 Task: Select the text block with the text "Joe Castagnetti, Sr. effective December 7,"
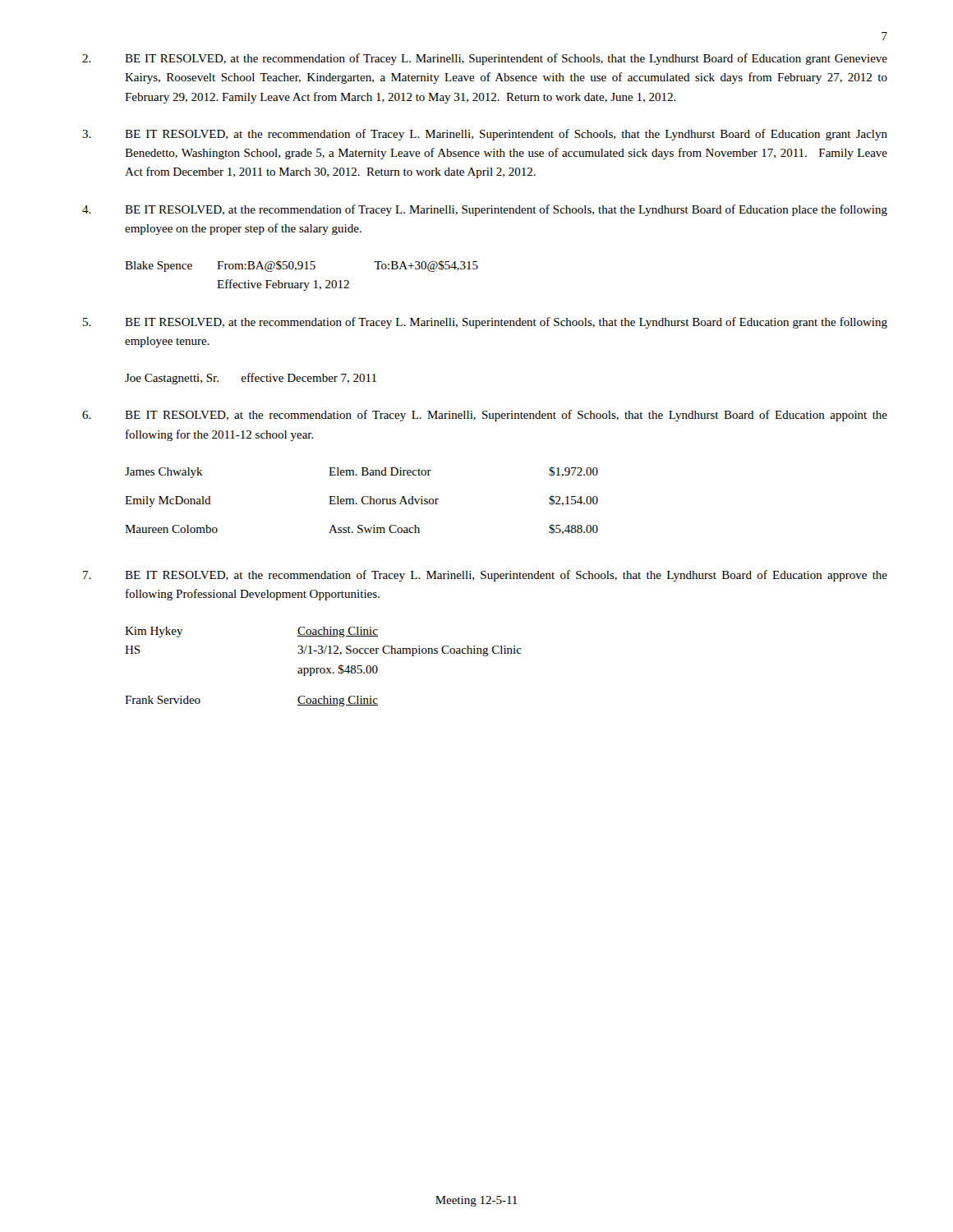[x=251, y=378]
